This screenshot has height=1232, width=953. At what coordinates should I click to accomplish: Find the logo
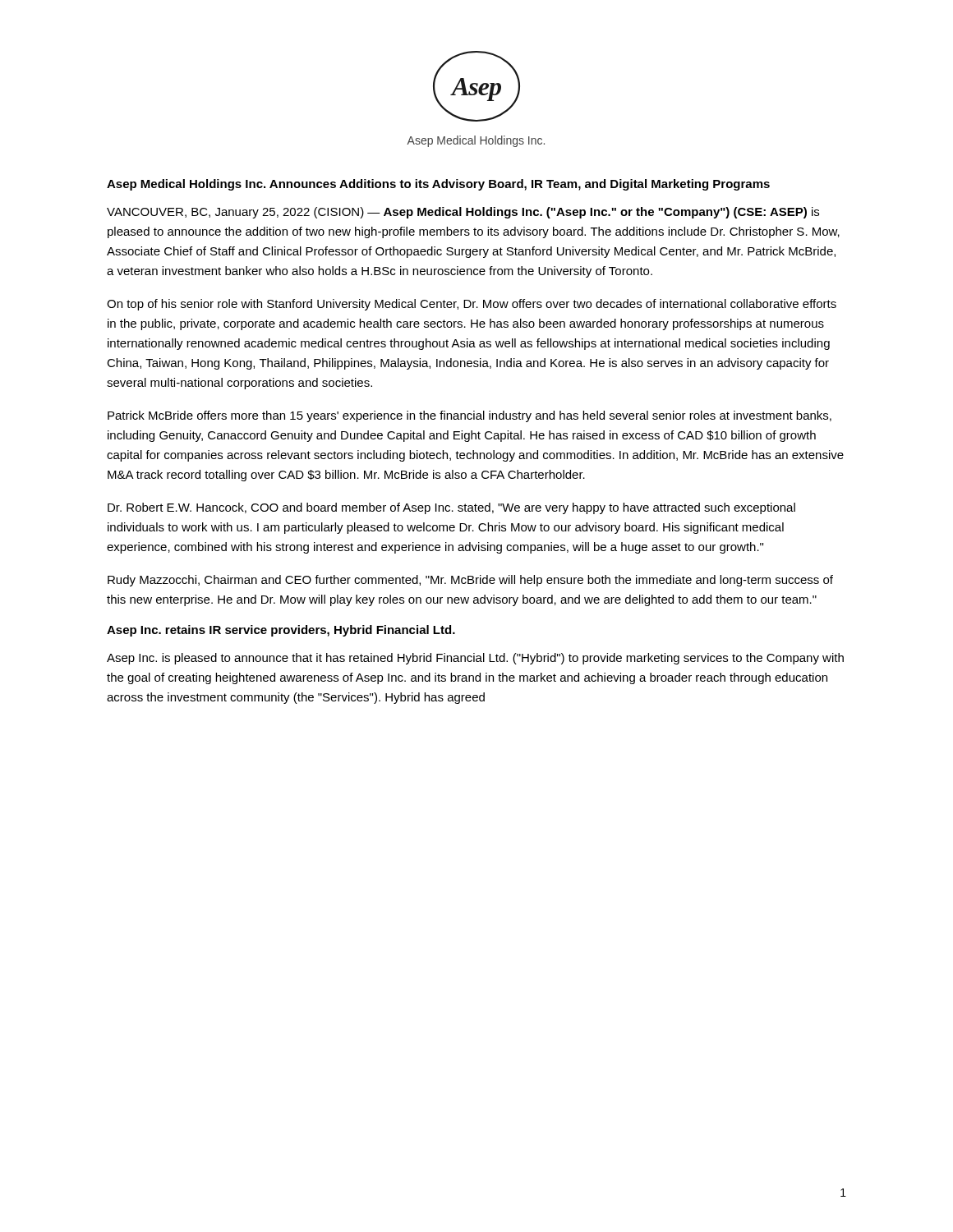[x=476, y=87]
